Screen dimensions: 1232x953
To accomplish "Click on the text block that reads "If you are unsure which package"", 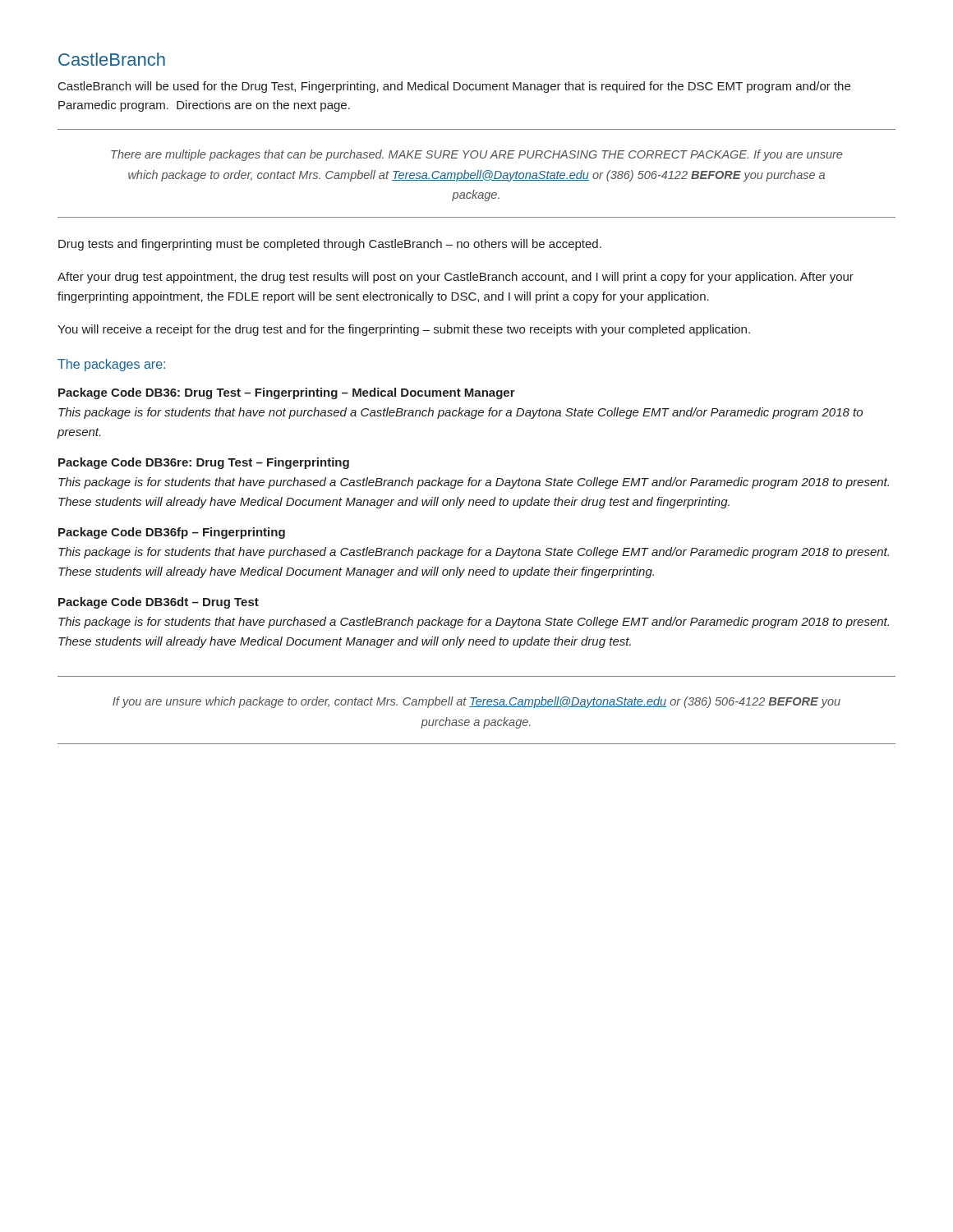I will click(476, 711).
